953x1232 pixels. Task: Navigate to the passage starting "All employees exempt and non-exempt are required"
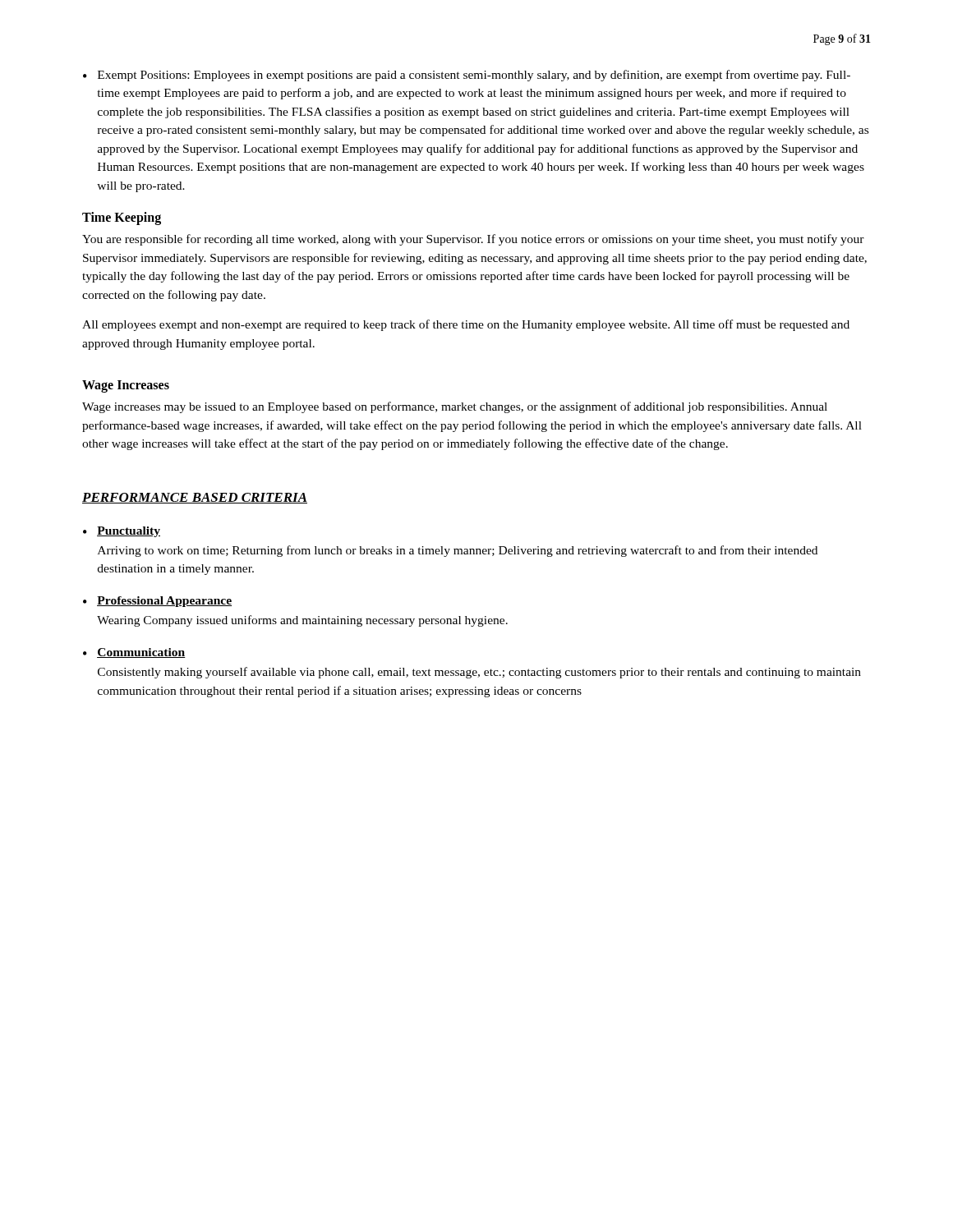click(466, 334)
